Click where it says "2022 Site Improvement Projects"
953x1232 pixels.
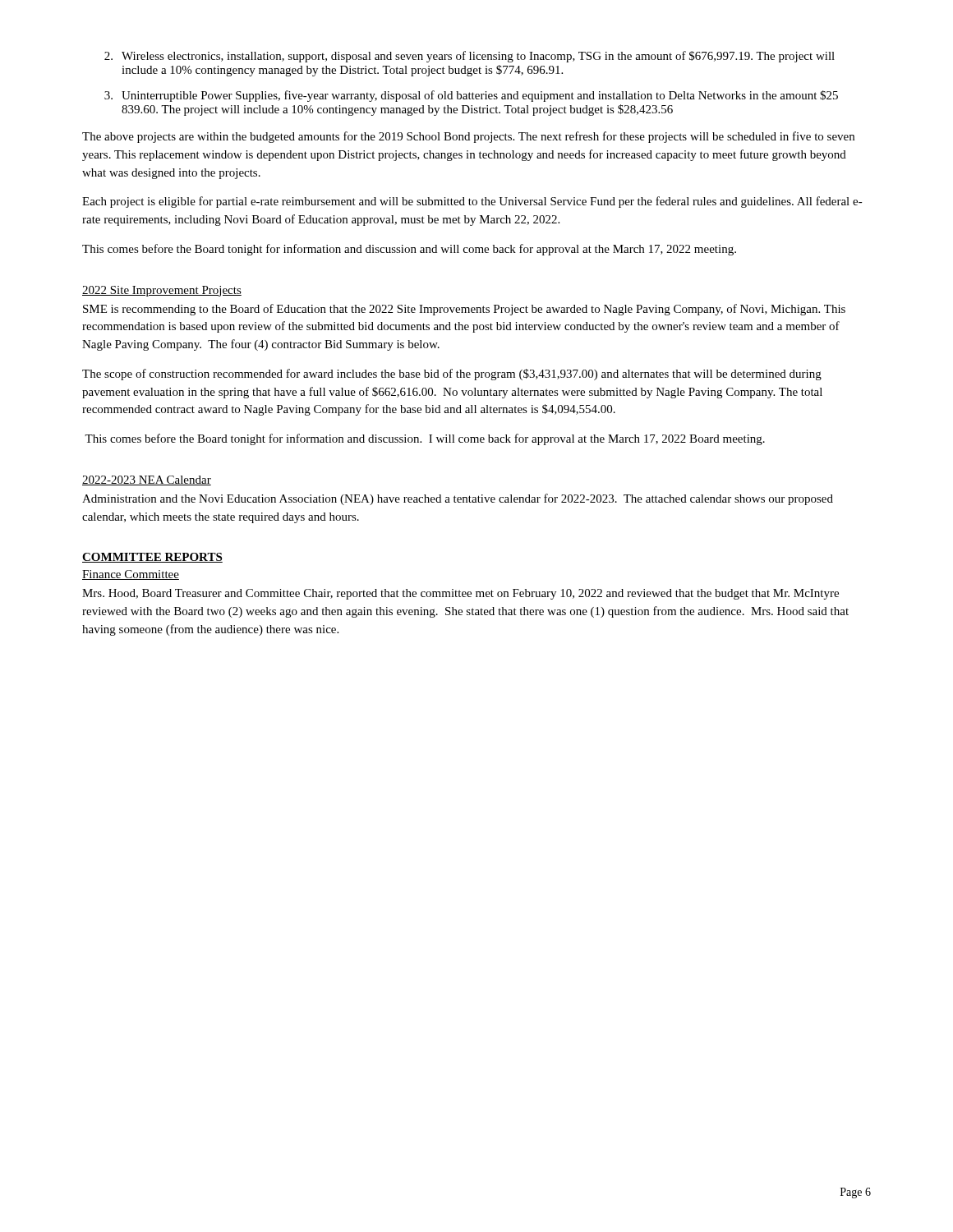pos(162,290)
